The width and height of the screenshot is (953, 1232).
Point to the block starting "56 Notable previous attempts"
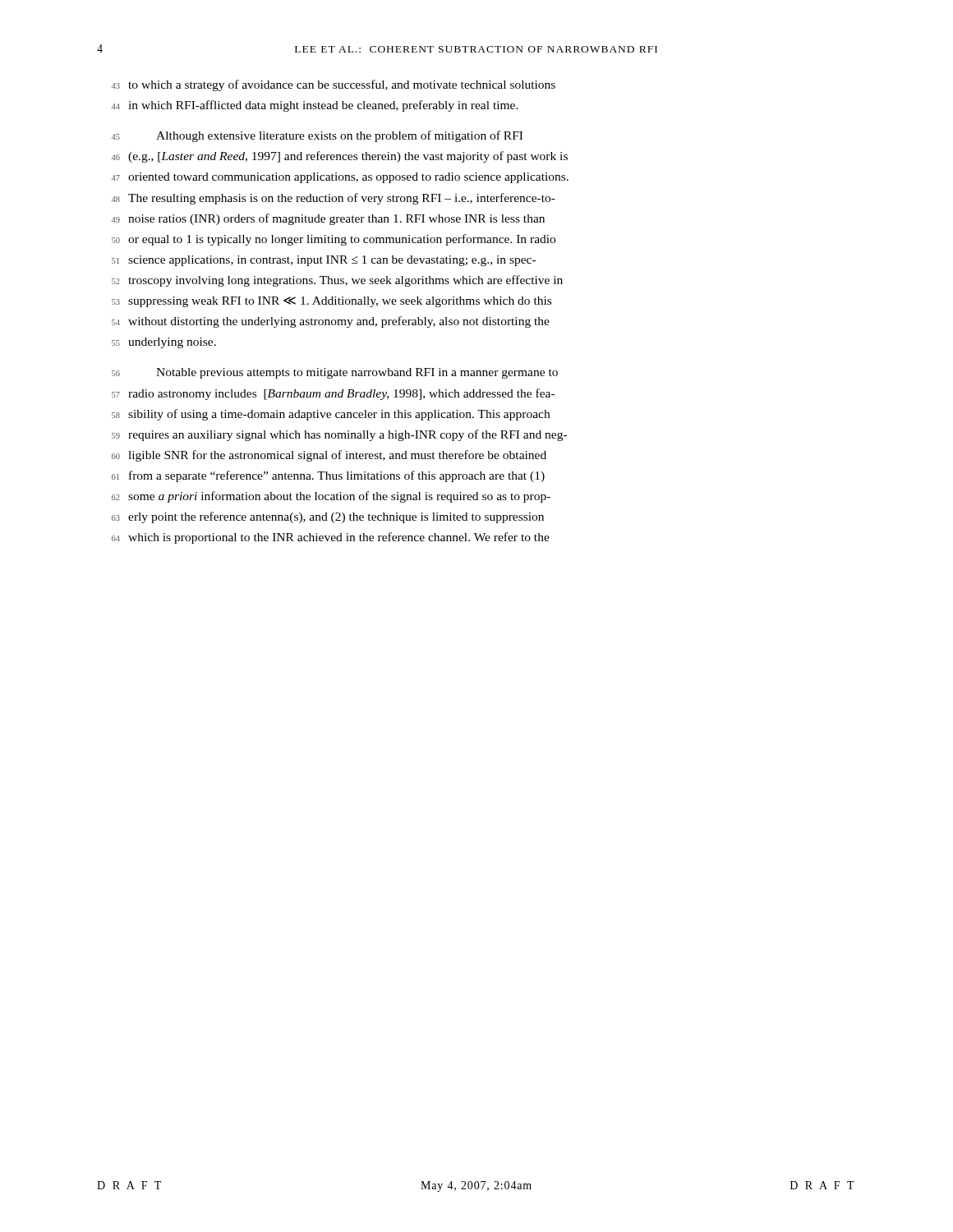pyautogui.click(x=476, y=455)
